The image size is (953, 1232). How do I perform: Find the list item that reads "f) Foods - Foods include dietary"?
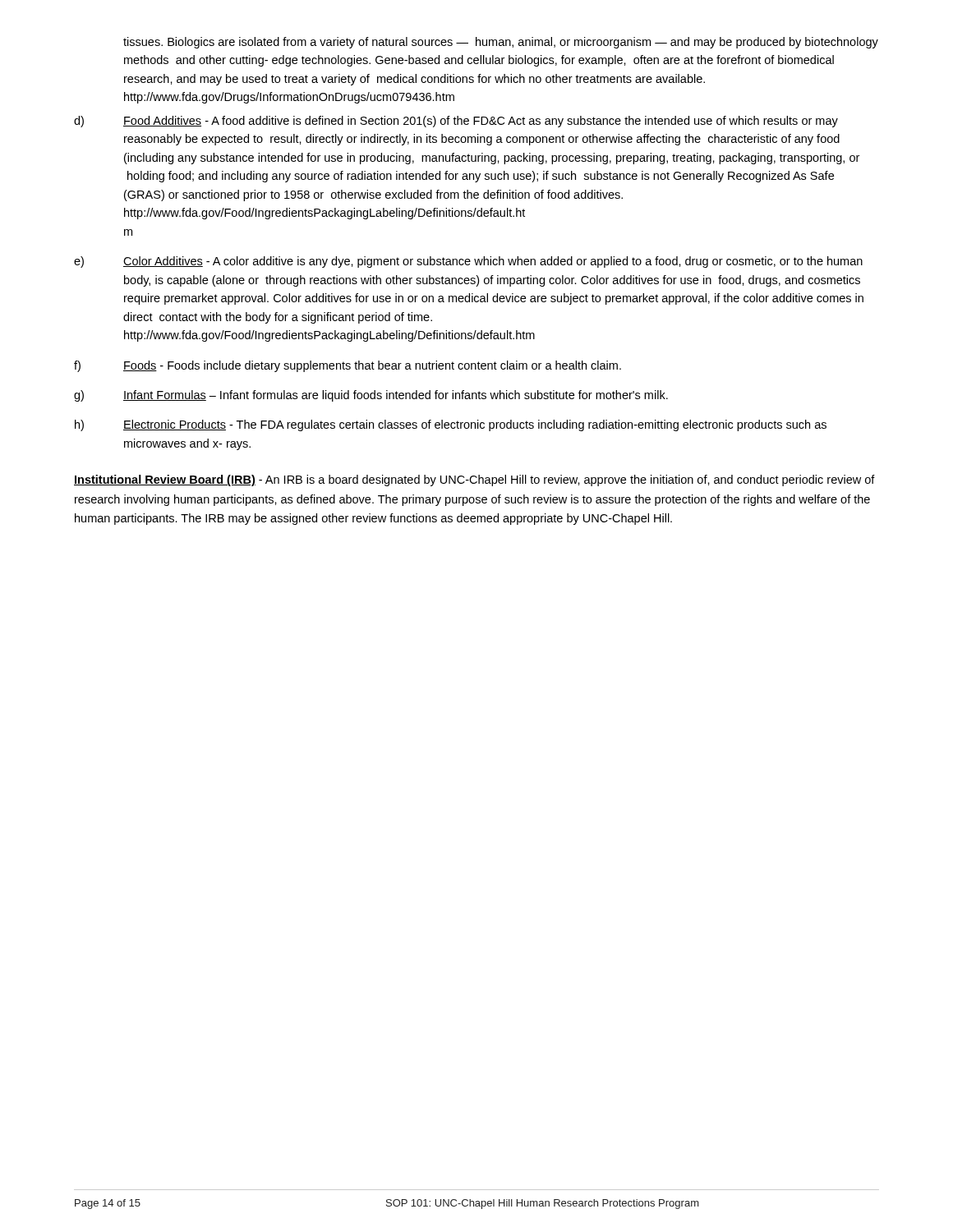[476, 365]
